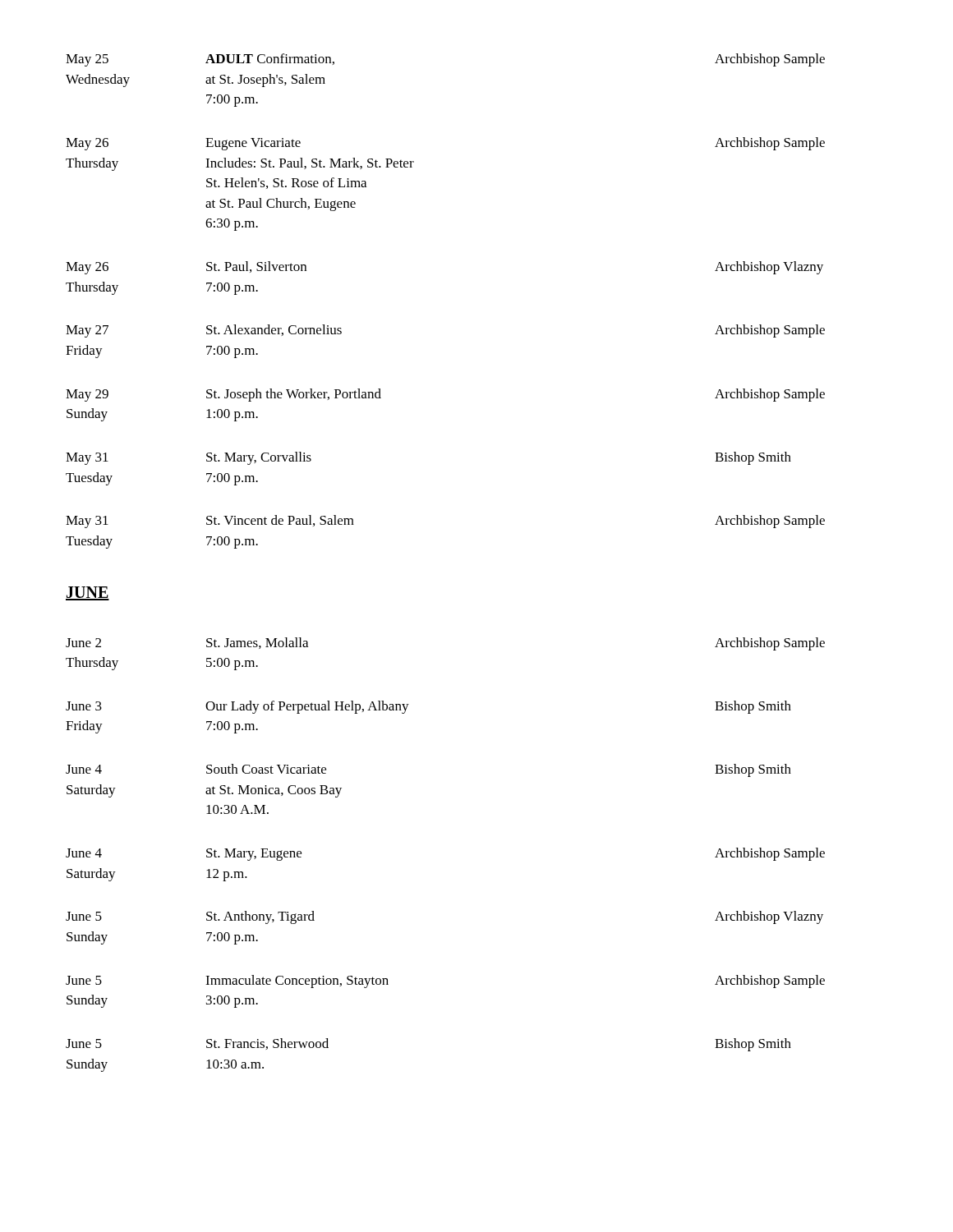The width and height of the screenshot is (953, 1232).
Task: Click the passage that begins "June 3Friday Our Lady of"
Action: (88, 707)
